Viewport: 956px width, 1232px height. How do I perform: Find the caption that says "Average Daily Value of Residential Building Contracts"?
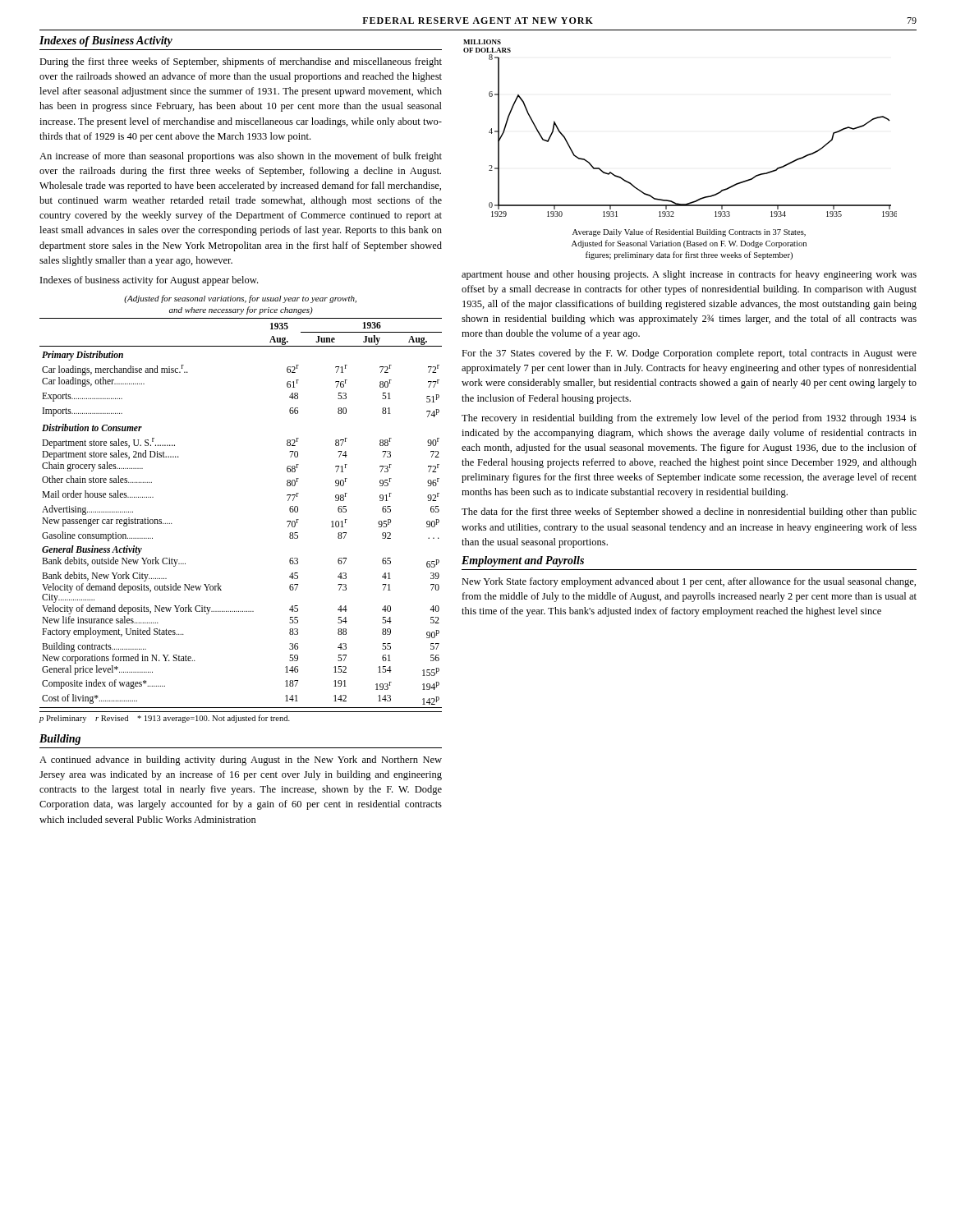pyautogui.click(x=689, y=244)
